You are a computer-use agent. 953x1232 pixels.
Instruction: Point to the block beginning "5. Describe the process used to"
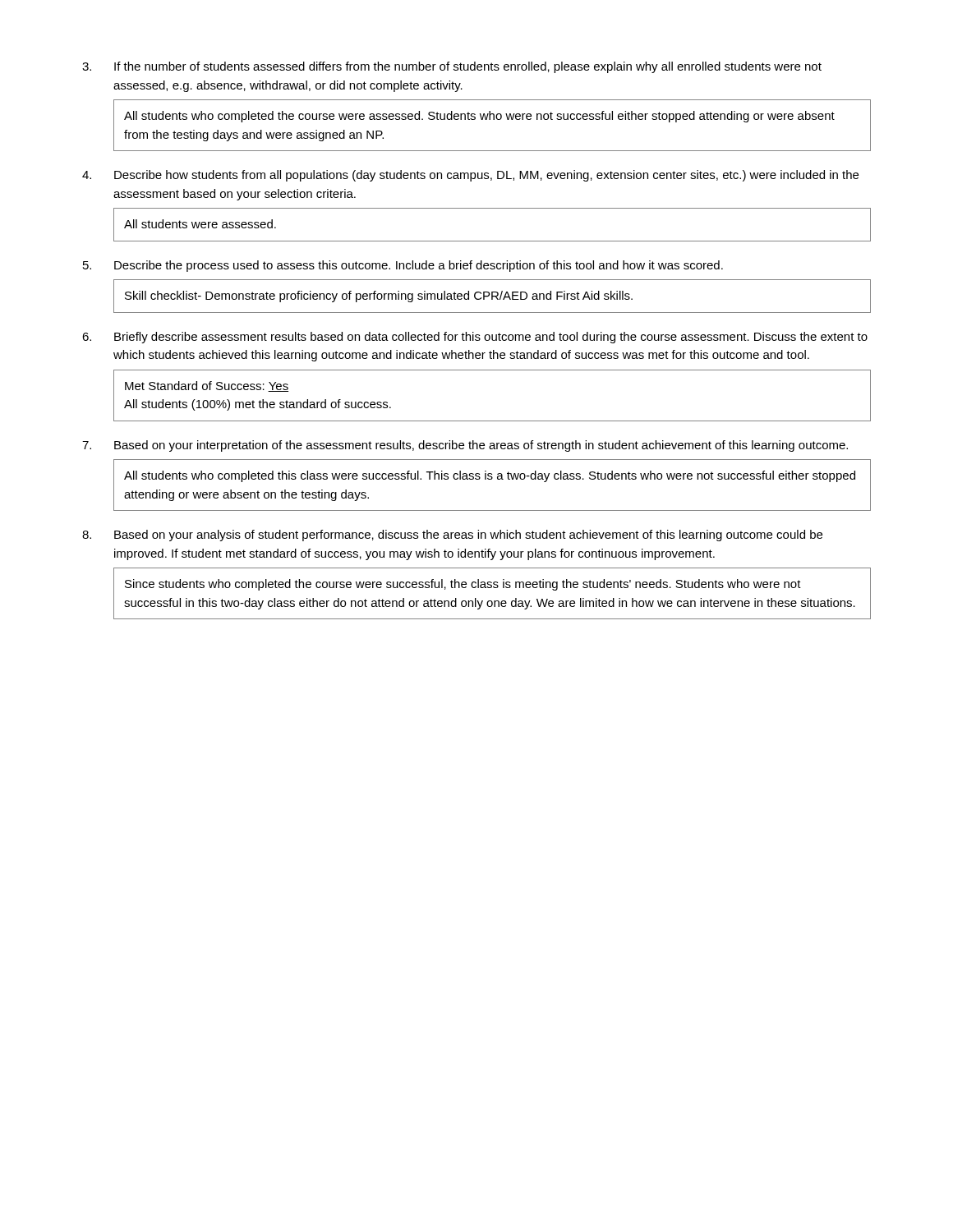(476, 265)
